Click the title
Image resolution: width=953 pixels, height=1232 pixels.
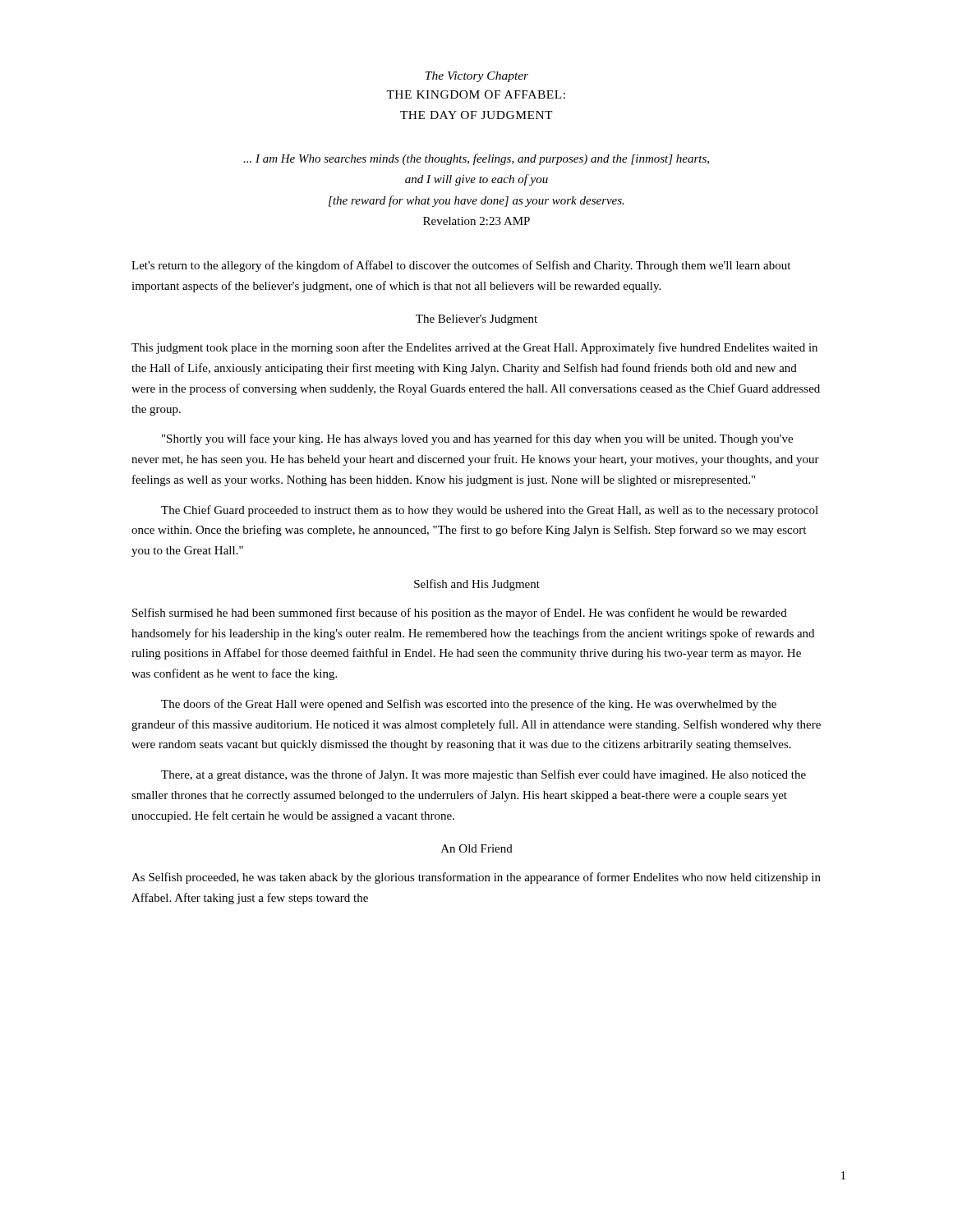click(x=476, y=96)
